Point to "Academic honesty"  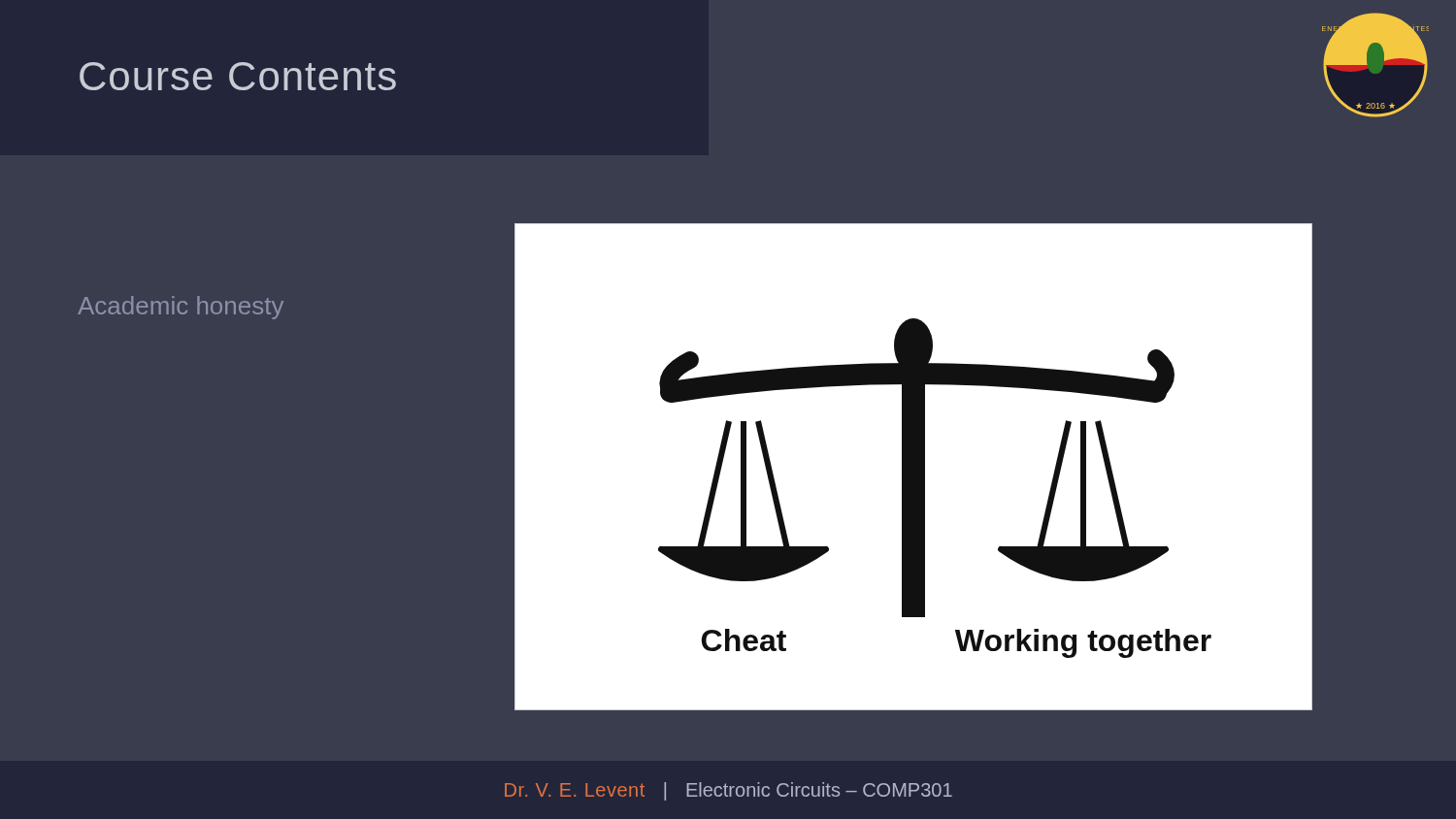click(x=181, y=306)
